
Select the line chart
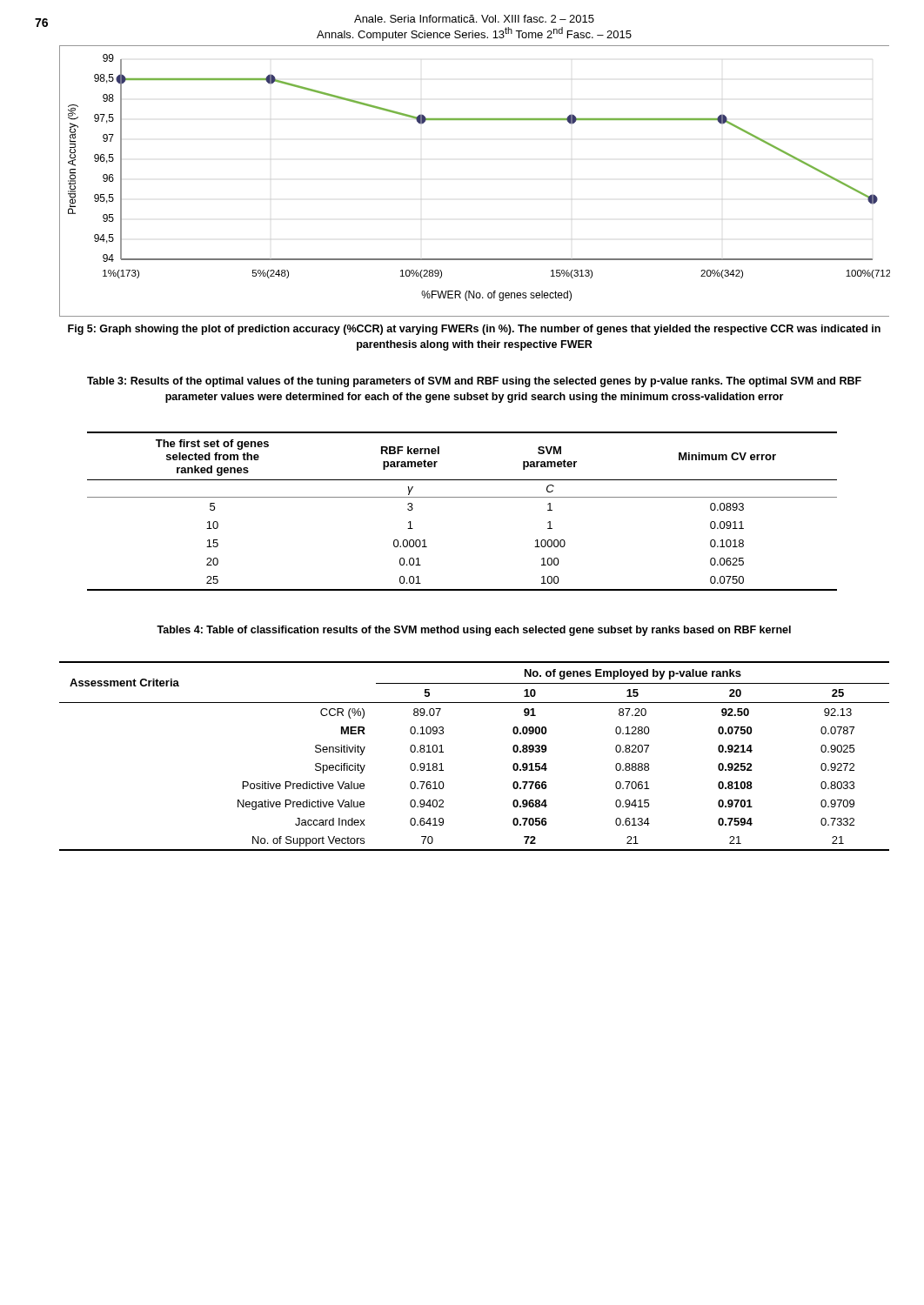pyautogui.click(x=474, y=181)
